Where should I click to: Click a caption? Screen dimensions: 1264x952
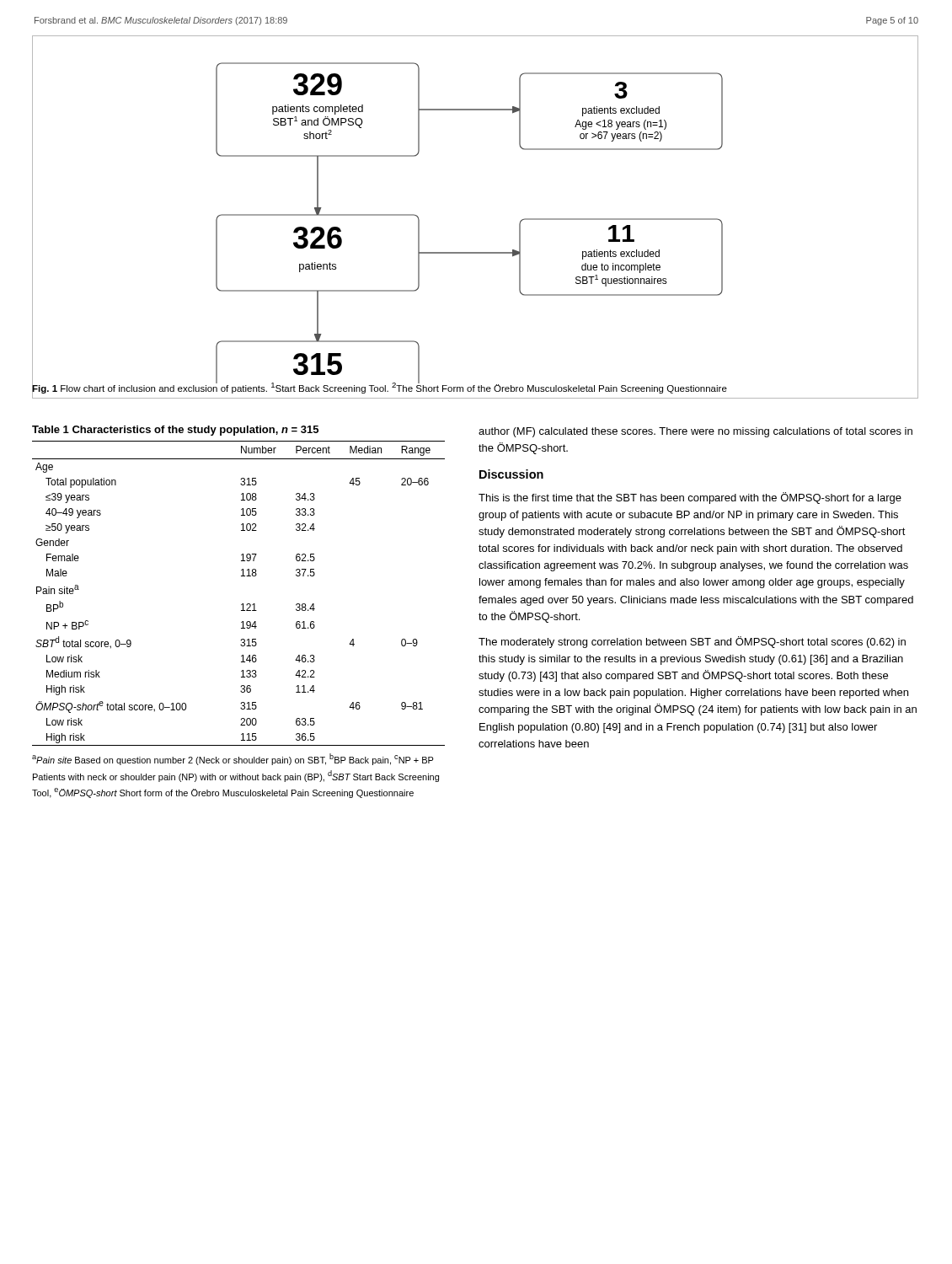click(379, 387)
